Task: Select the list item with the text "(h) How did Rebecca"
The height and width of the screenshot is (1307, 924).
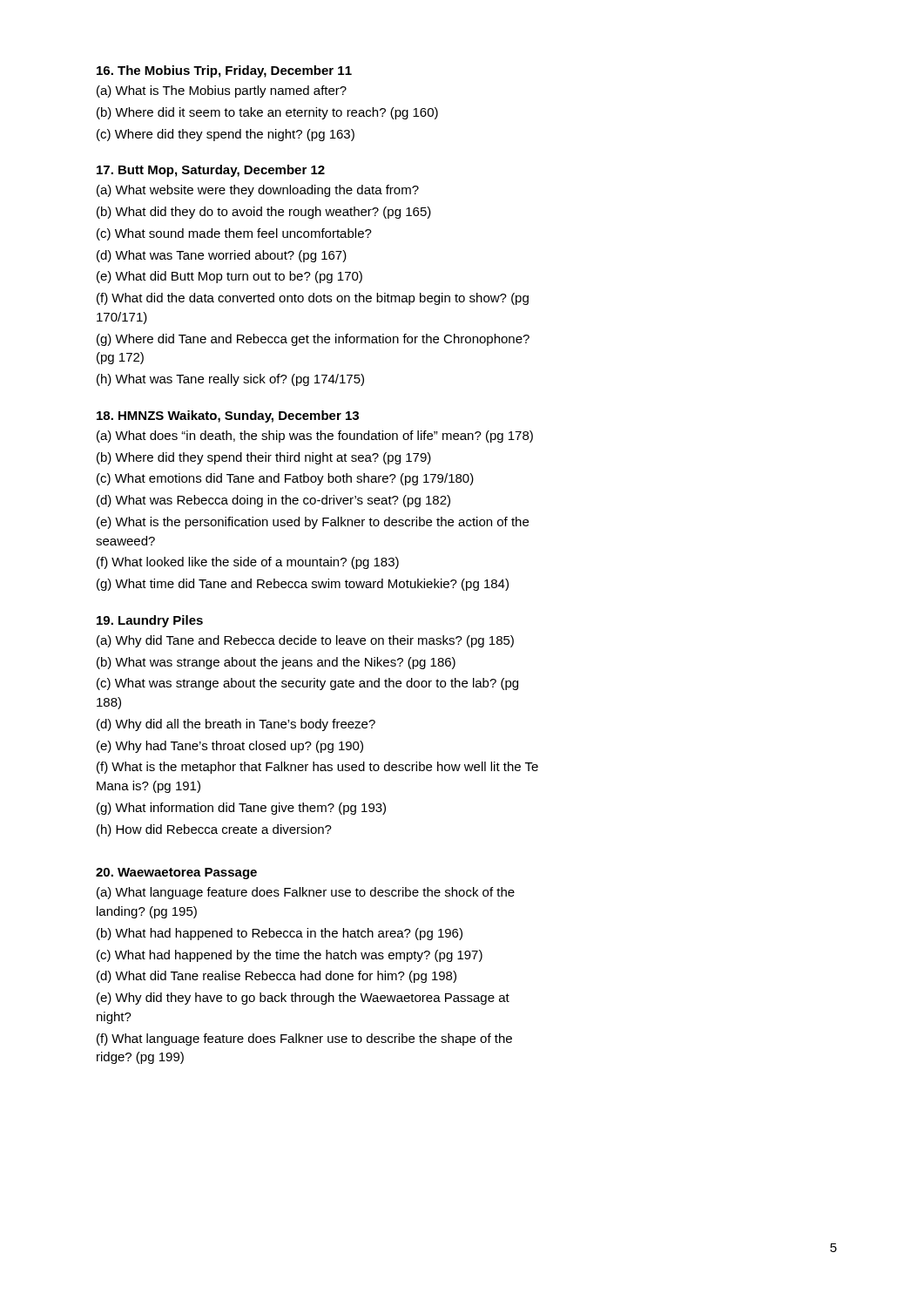Action: click(x=214, y=829)
